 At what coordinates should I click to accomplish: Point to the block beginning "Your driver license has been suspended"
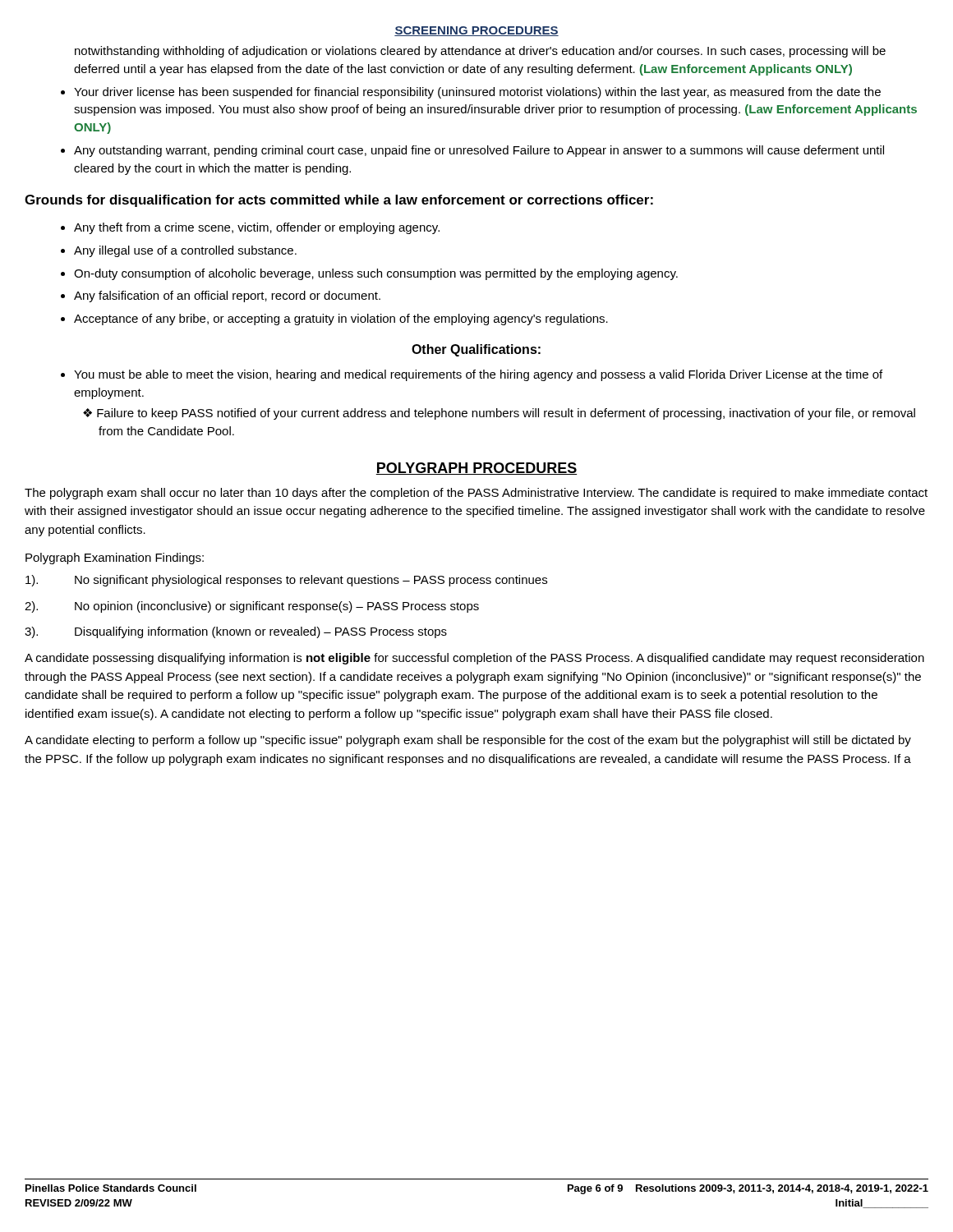click(x=496, y=109)
